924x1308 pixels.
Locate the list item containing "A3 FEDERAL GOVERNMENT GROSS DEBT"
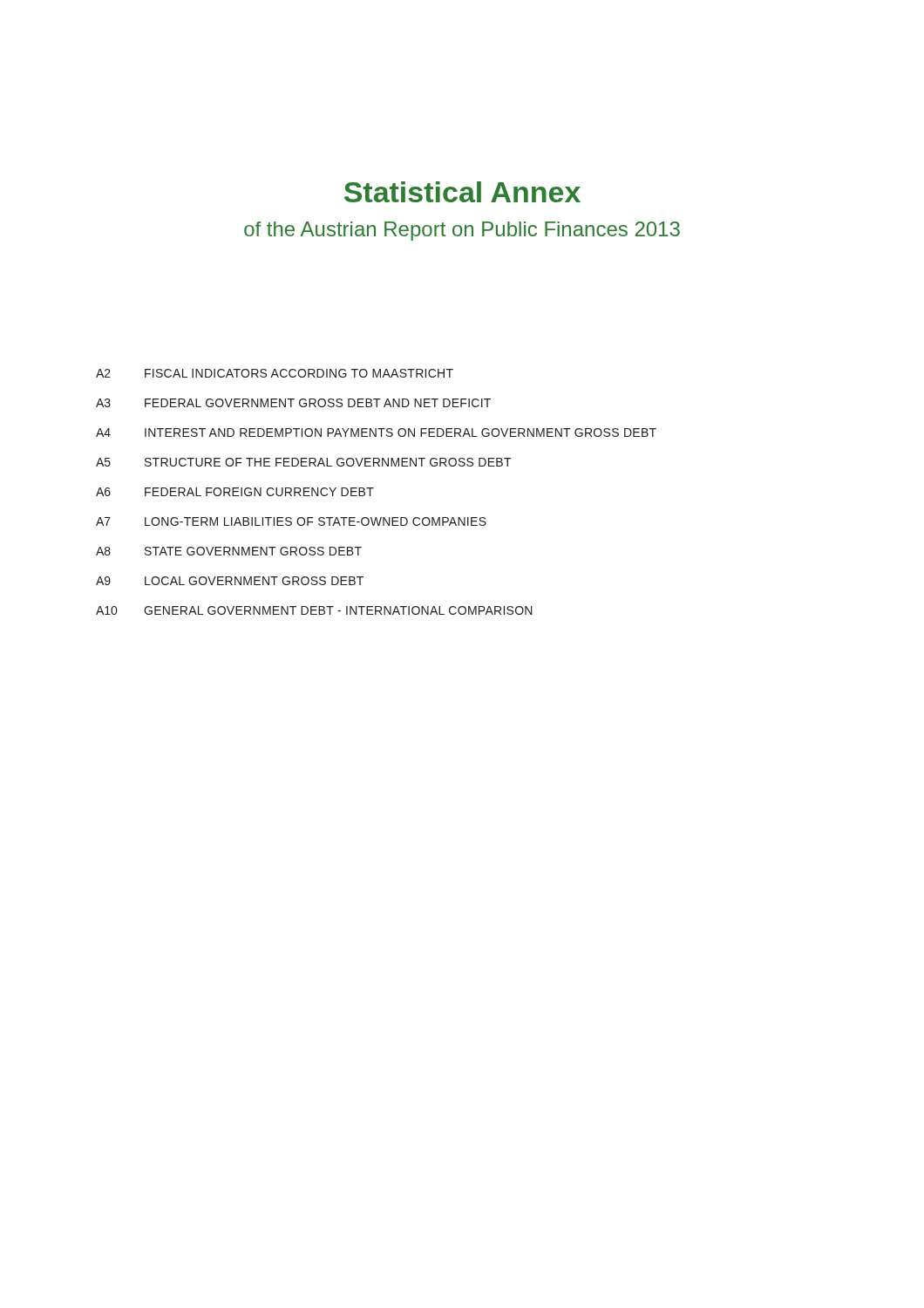point(294,403)
